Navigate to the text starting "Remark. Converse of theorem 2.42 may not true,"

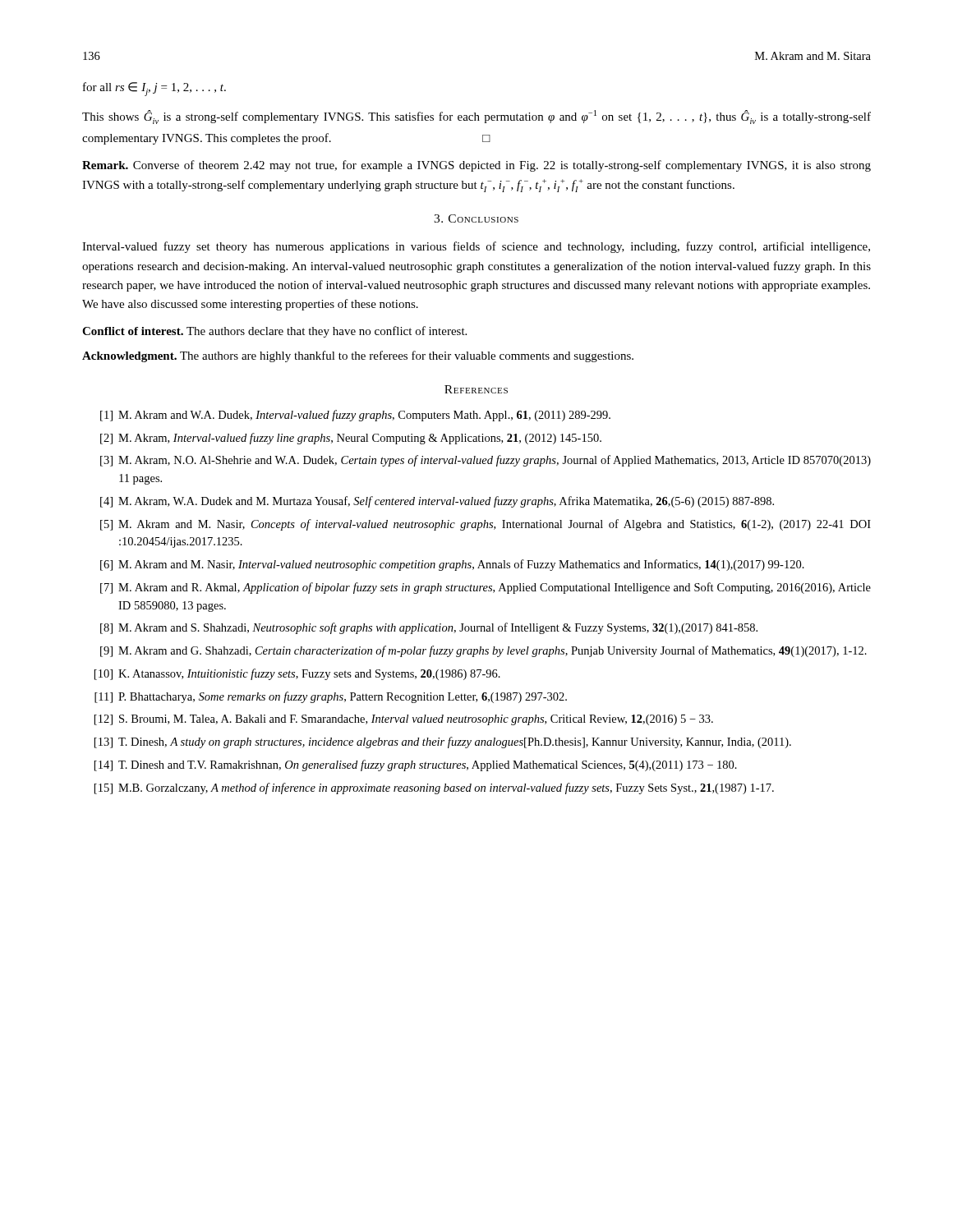pos(476,176)
